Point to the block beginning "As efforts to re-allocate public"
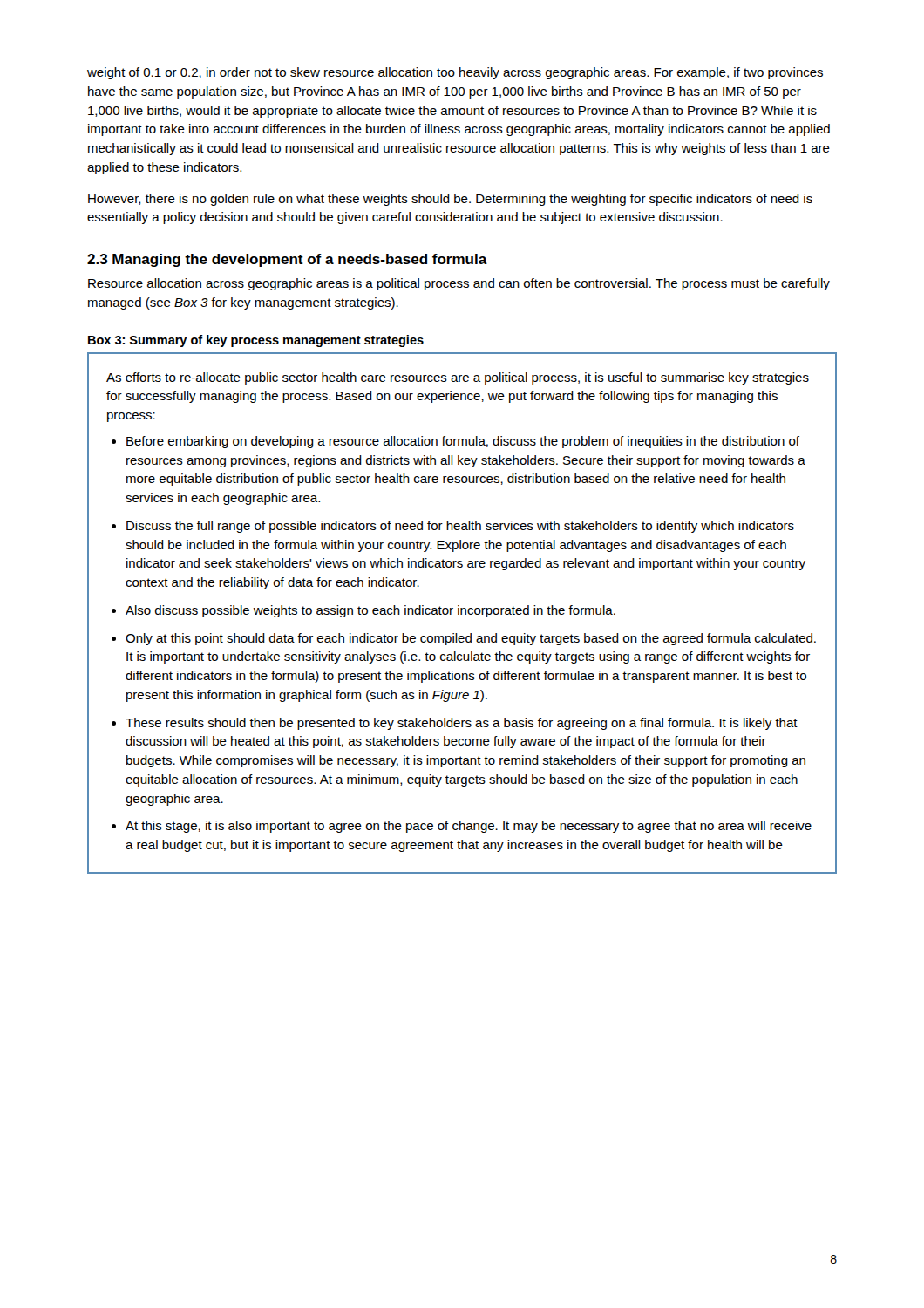Screen dimensions: 1308x924 (462, 611)
